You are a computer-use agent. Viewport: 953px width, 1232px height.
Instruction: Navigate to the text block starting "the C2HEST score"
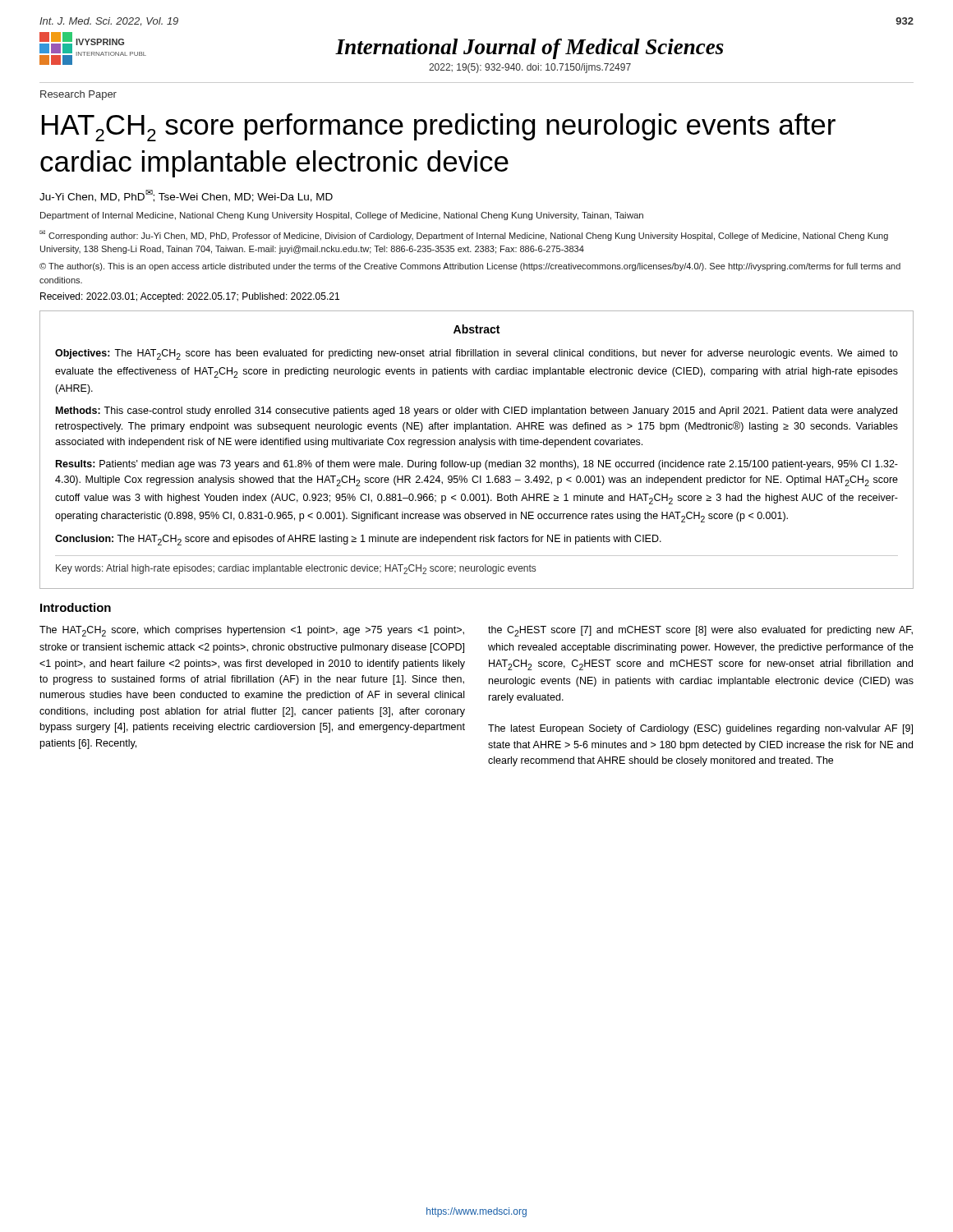click(x=701, y=695)
